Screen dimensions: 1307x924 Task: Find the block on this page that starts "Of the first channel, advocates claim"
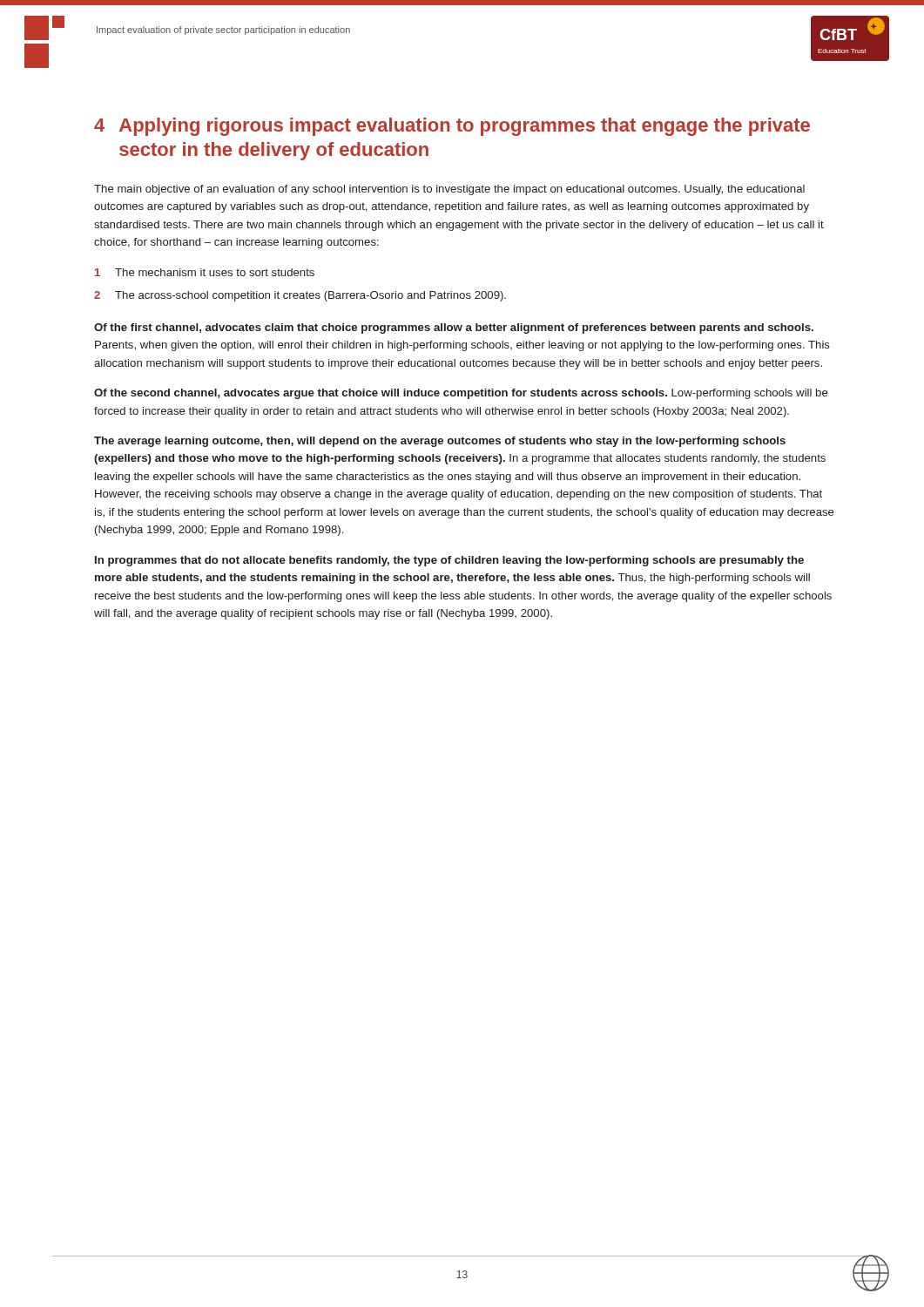[462, 345]
